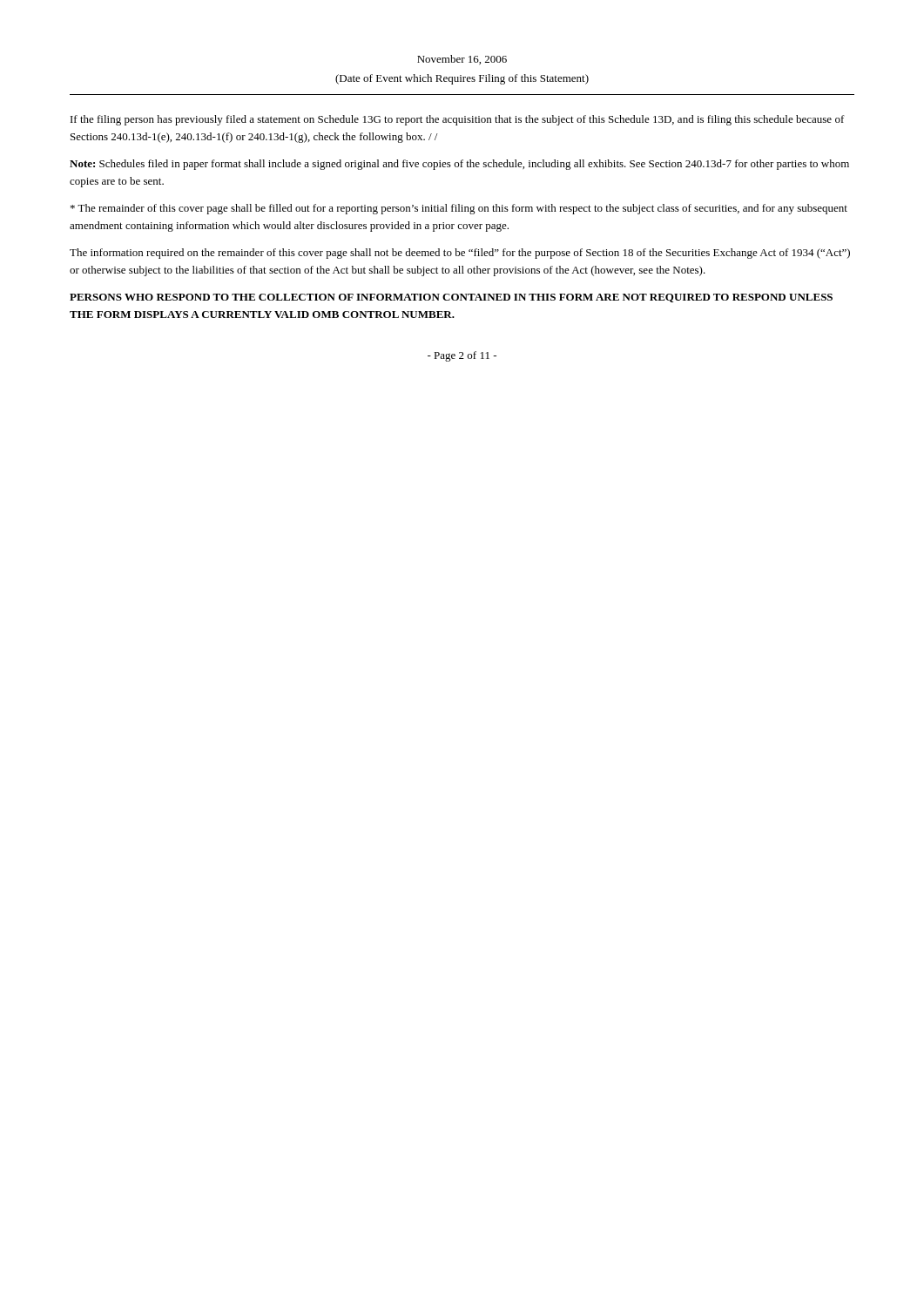Locate the text starting "November 16, 2006"
This screenshot has height=1307, width=924.
(x=462, y=59)
